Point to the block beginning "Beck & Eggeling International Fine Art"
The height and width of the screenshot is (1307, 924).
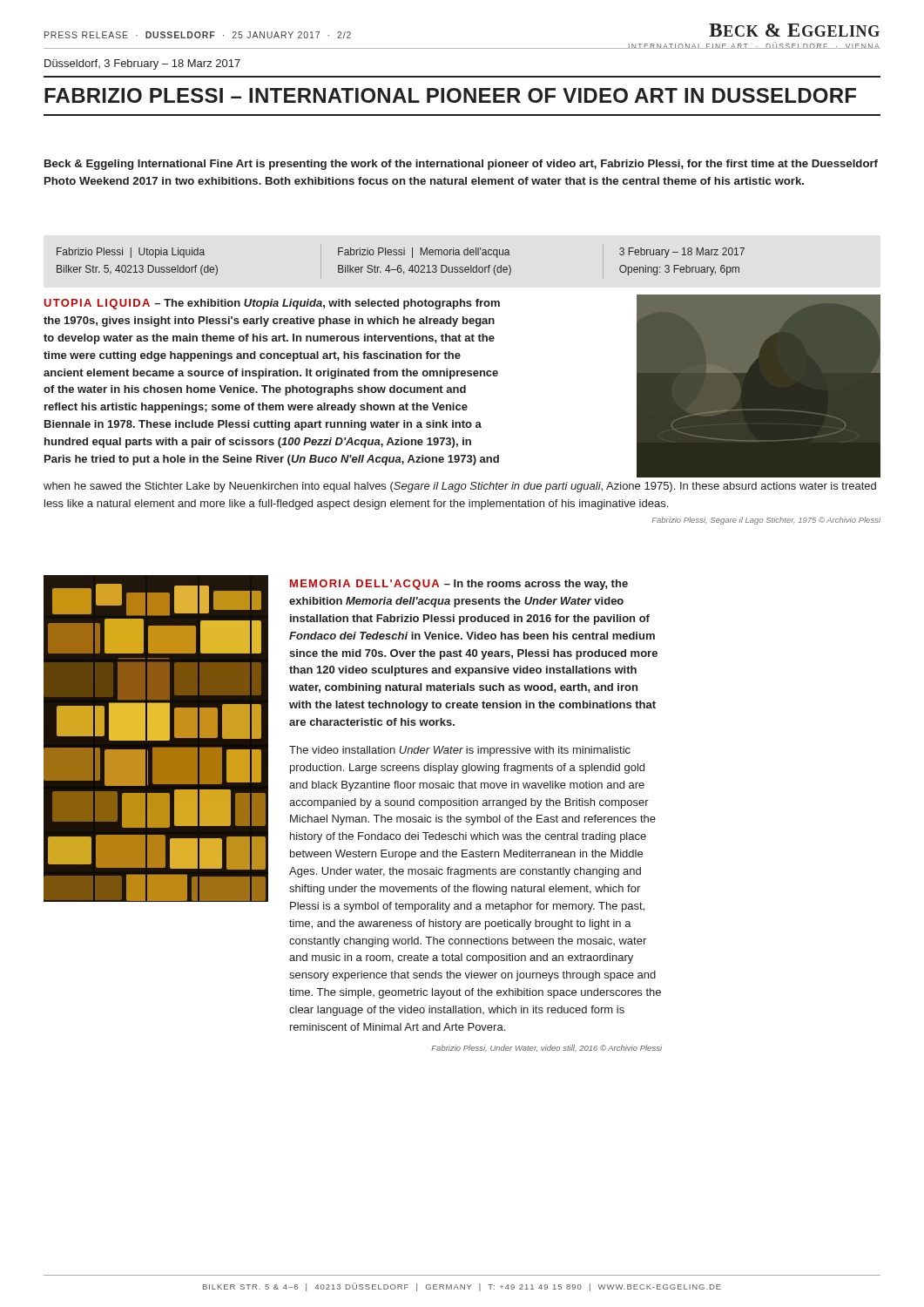(x=461, y=172)
